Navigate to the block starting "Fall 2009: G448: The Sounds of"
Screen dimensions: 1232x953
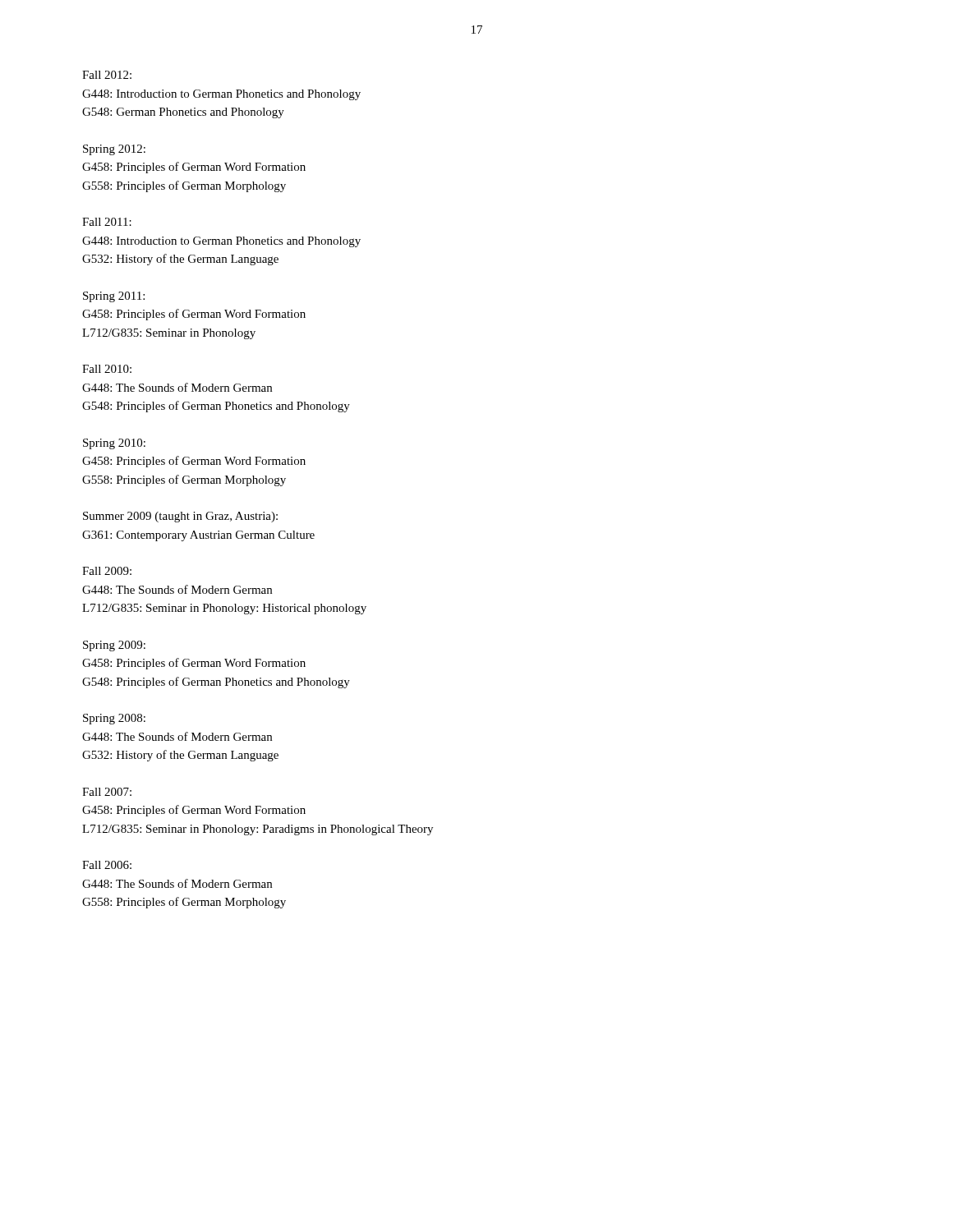point(107,571)
